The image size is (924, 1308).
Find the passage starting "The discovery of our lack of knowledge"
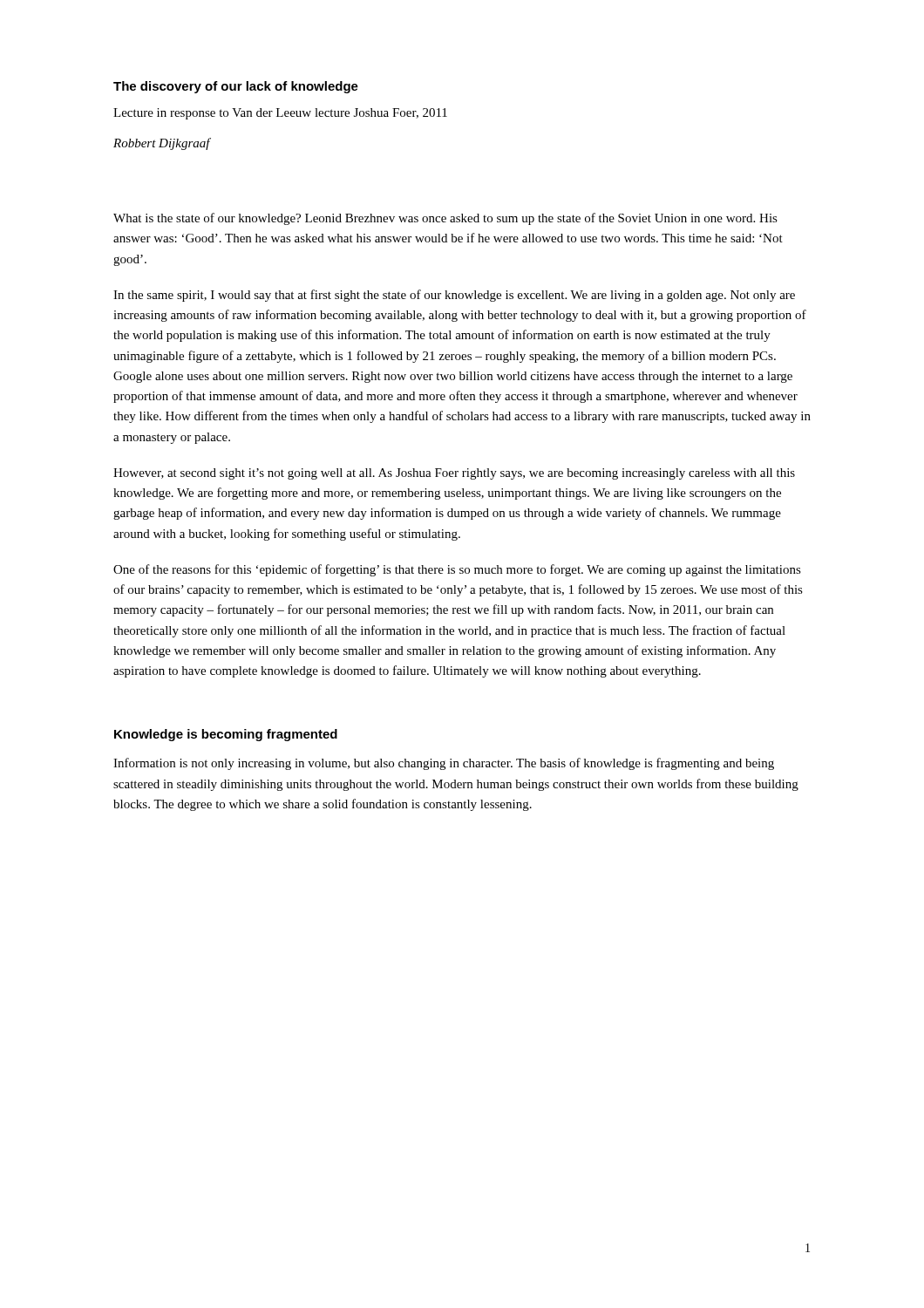click(x=236, y=86)
